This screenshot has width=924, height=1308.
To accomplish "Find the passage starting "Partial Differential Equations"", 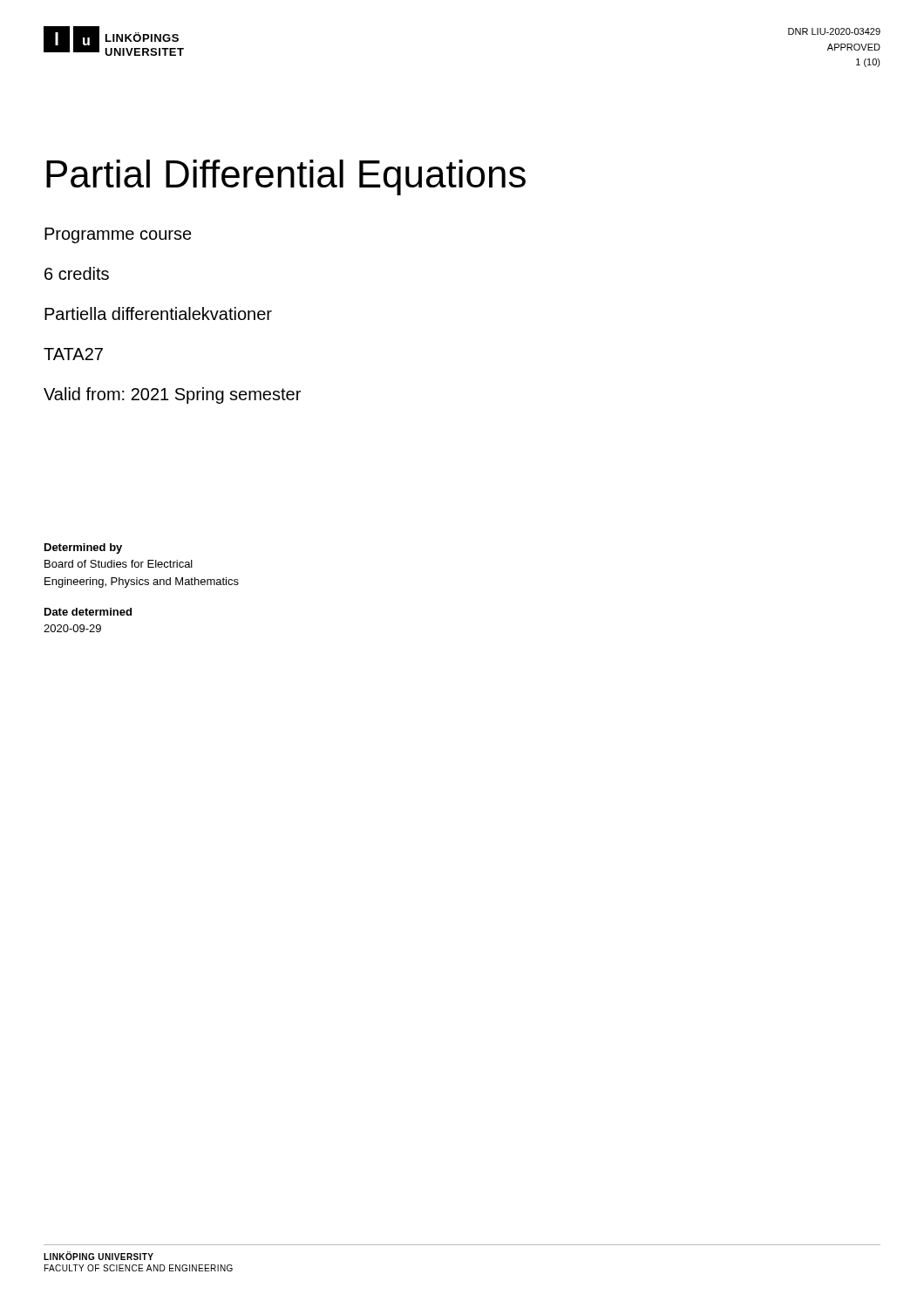I will (462, 175).
